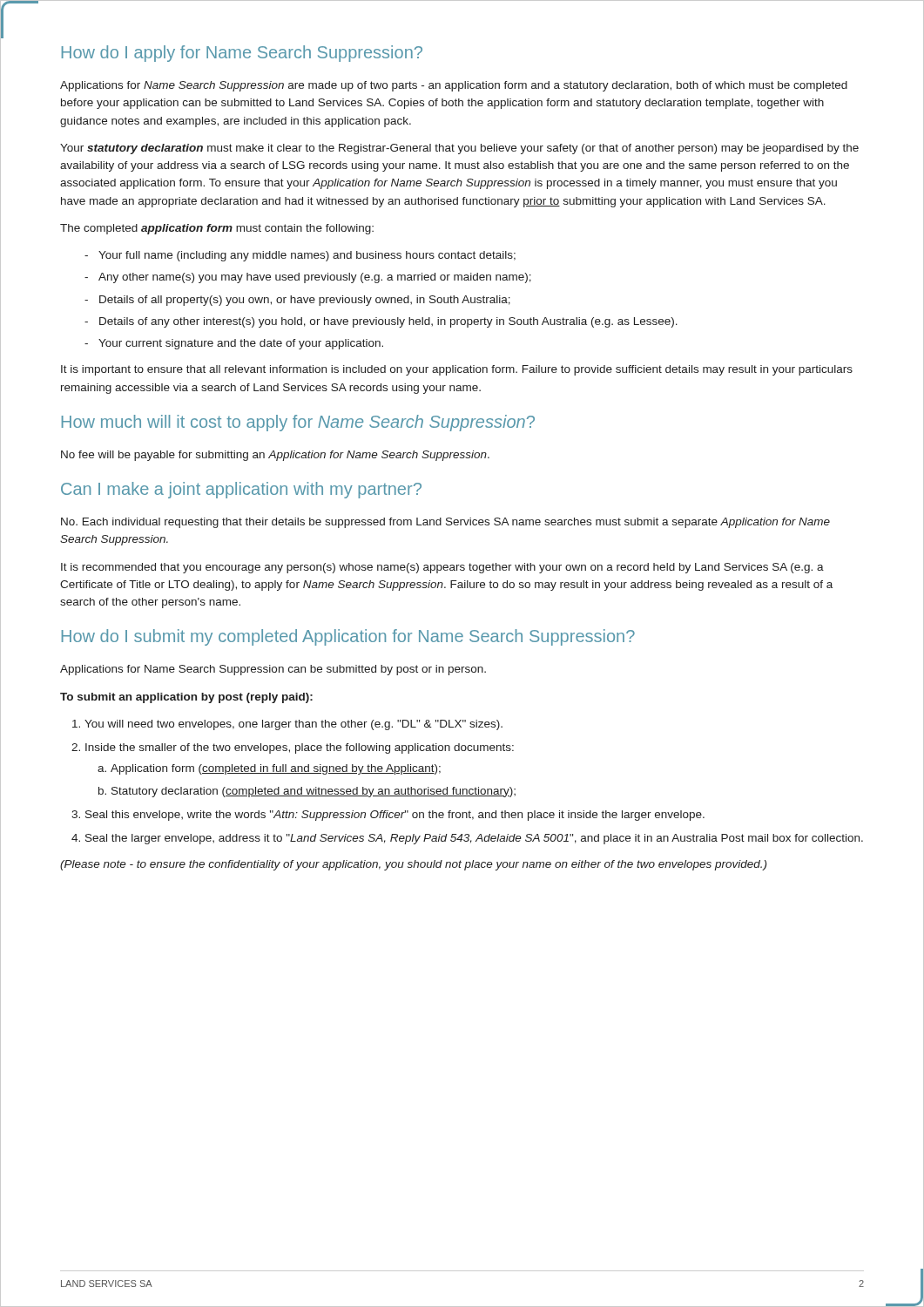Click on the text block with the text "No fee will be payable for submitting"

pyautogui.click(x=462, y=455)
